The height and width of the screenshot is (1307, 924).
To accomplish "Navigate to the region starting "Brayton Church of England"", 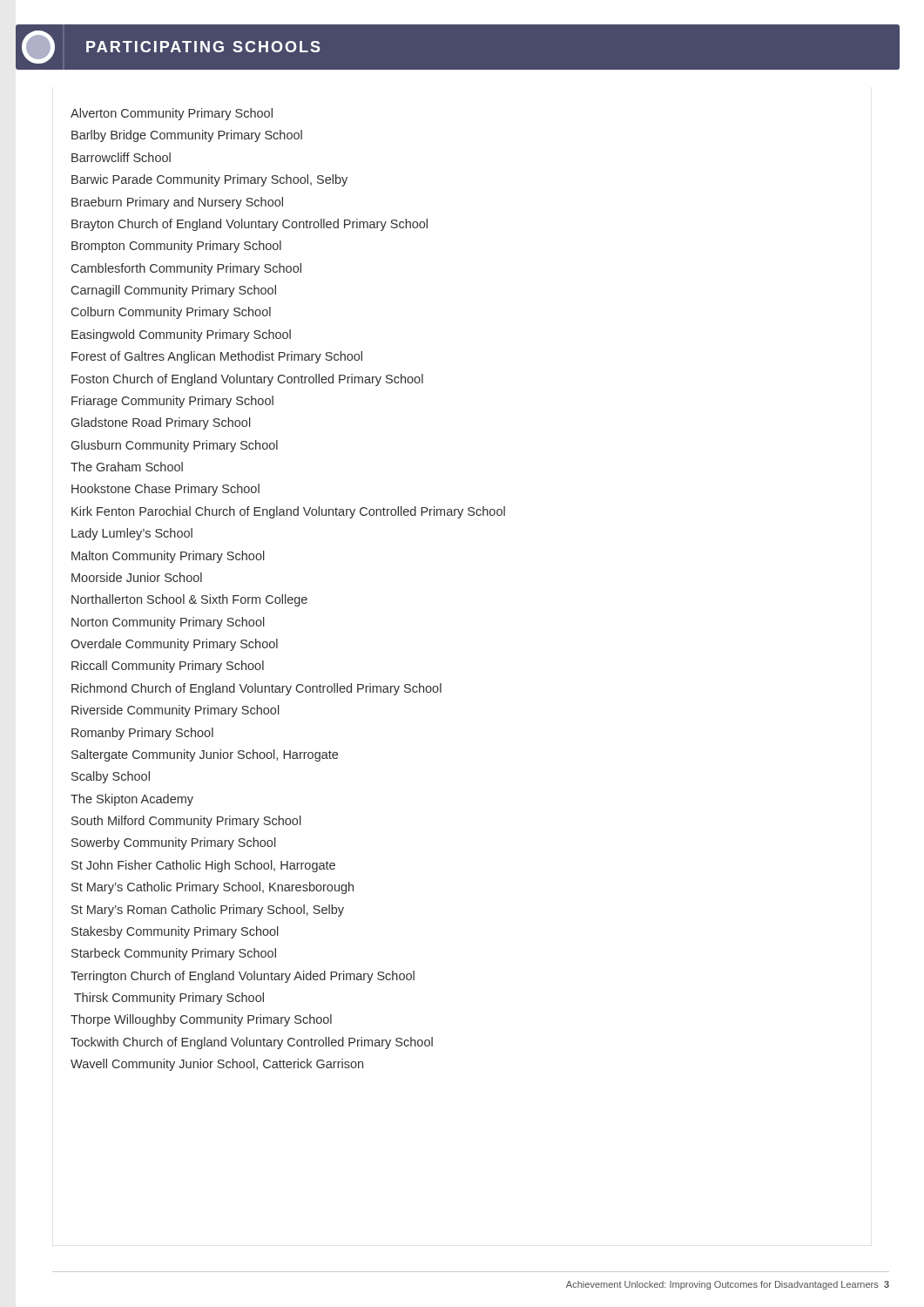I will [x=250, y=224].
